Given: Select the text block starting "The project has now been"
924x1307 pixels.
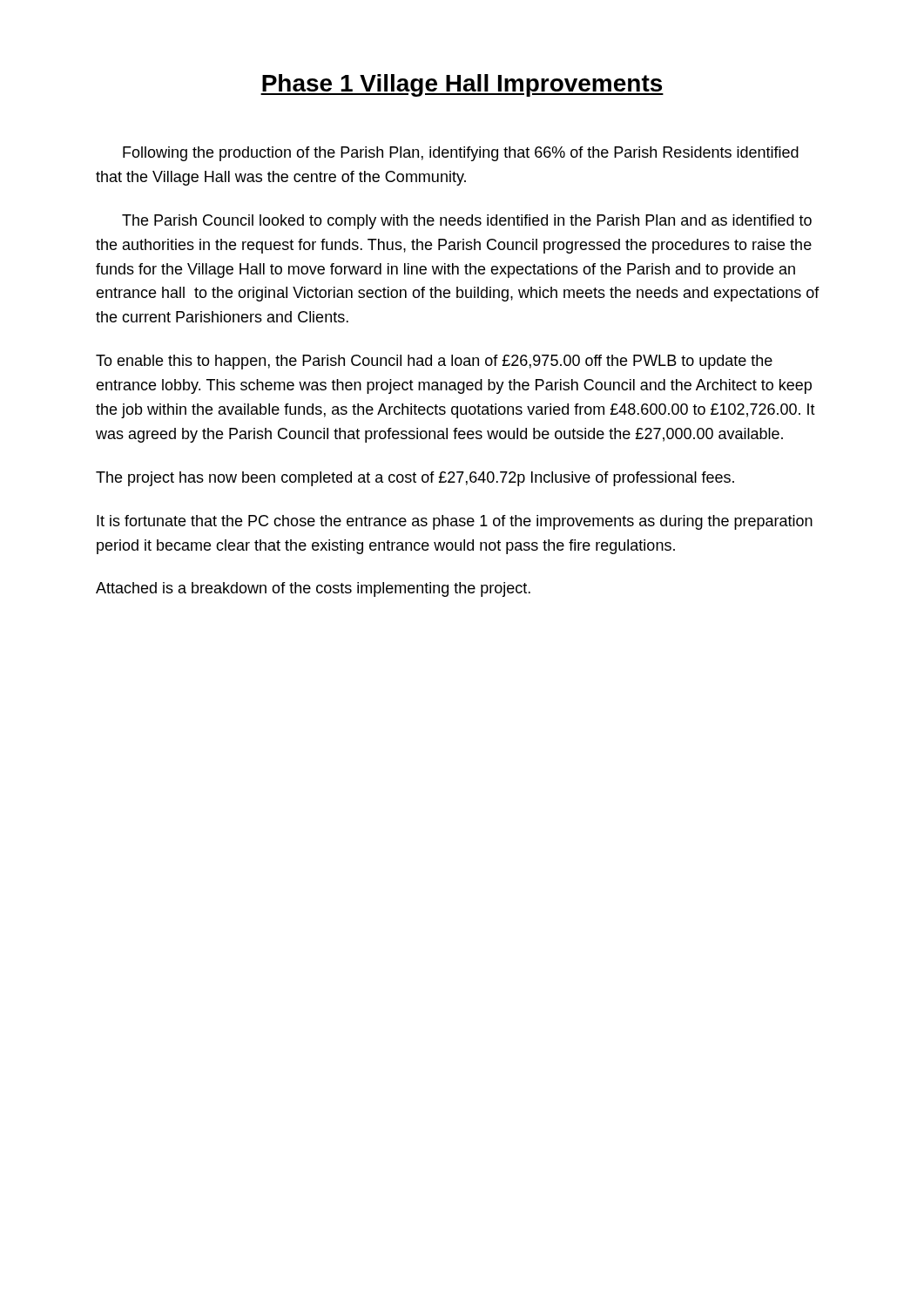Looking at the screenshot, I should click(416, 477).
